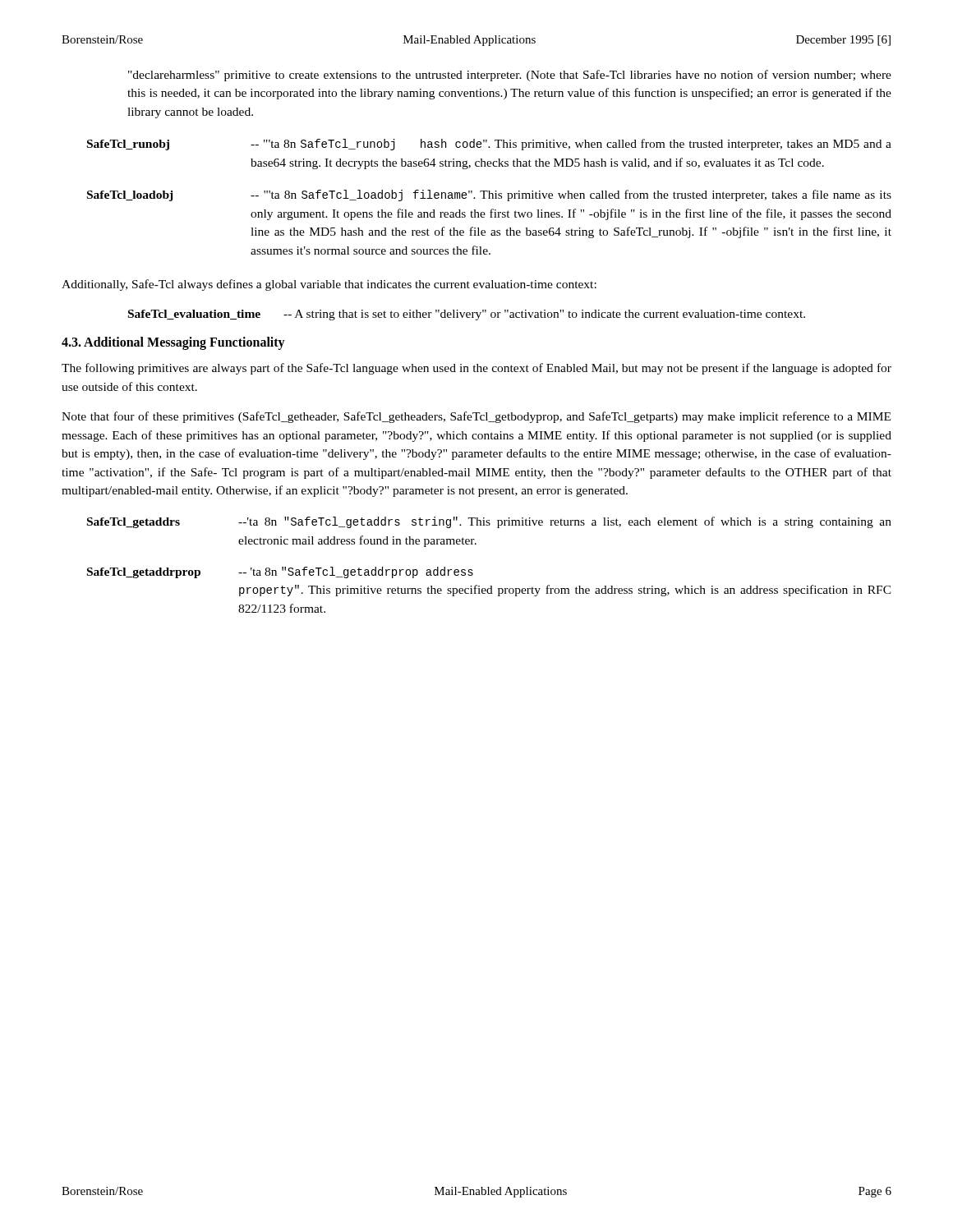This screenshot has width=953, height=1232.
Task: Find the text block starting "Note that four of these primitives"
Action: tap(476, 453)
